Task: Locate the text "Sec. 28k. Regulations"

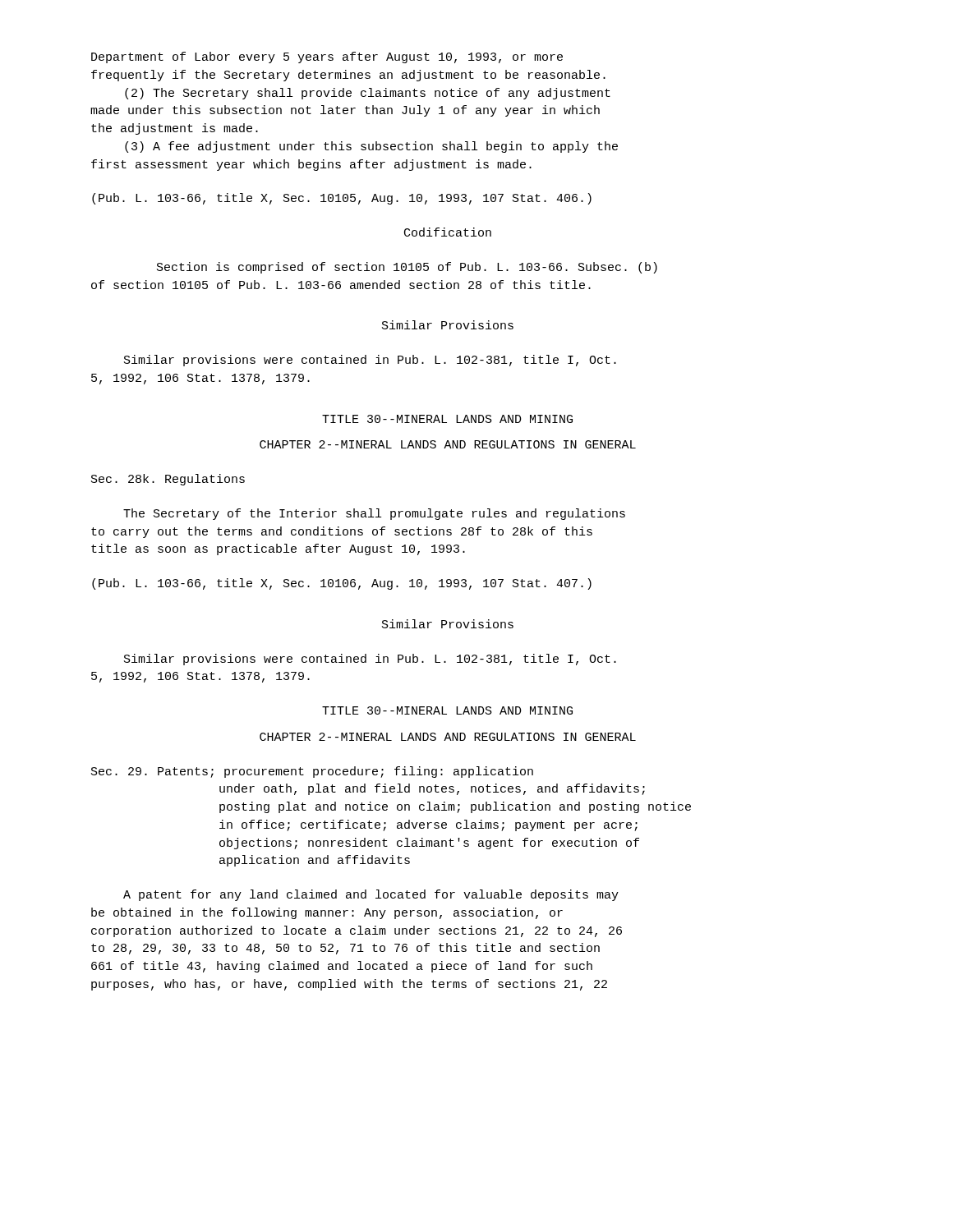Action: click(168, 480)
